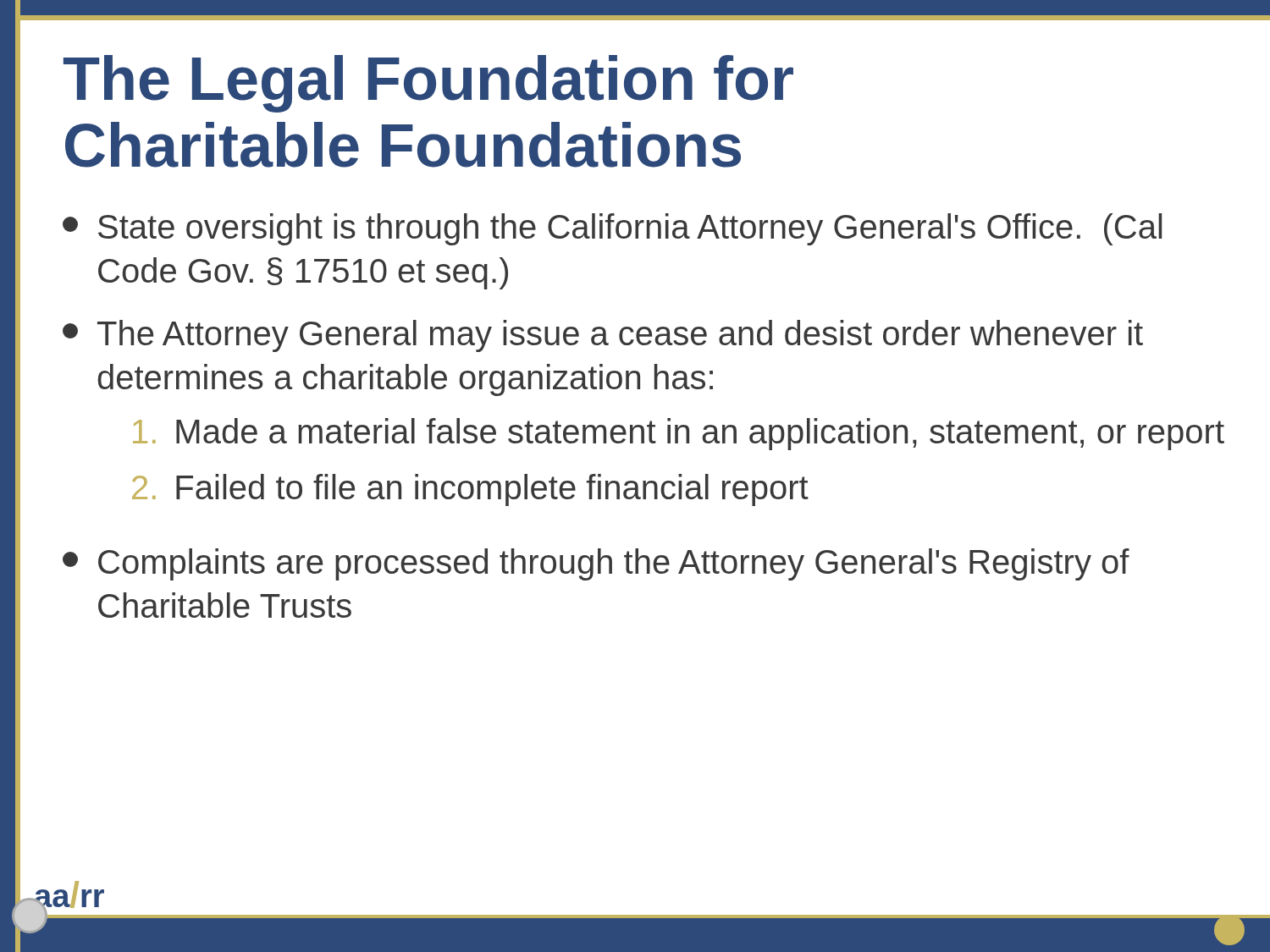Viewport: 1270px width, 952px height.
Task: Locate the text starting "Complaints are processed through"
Action: pos(645,584)
